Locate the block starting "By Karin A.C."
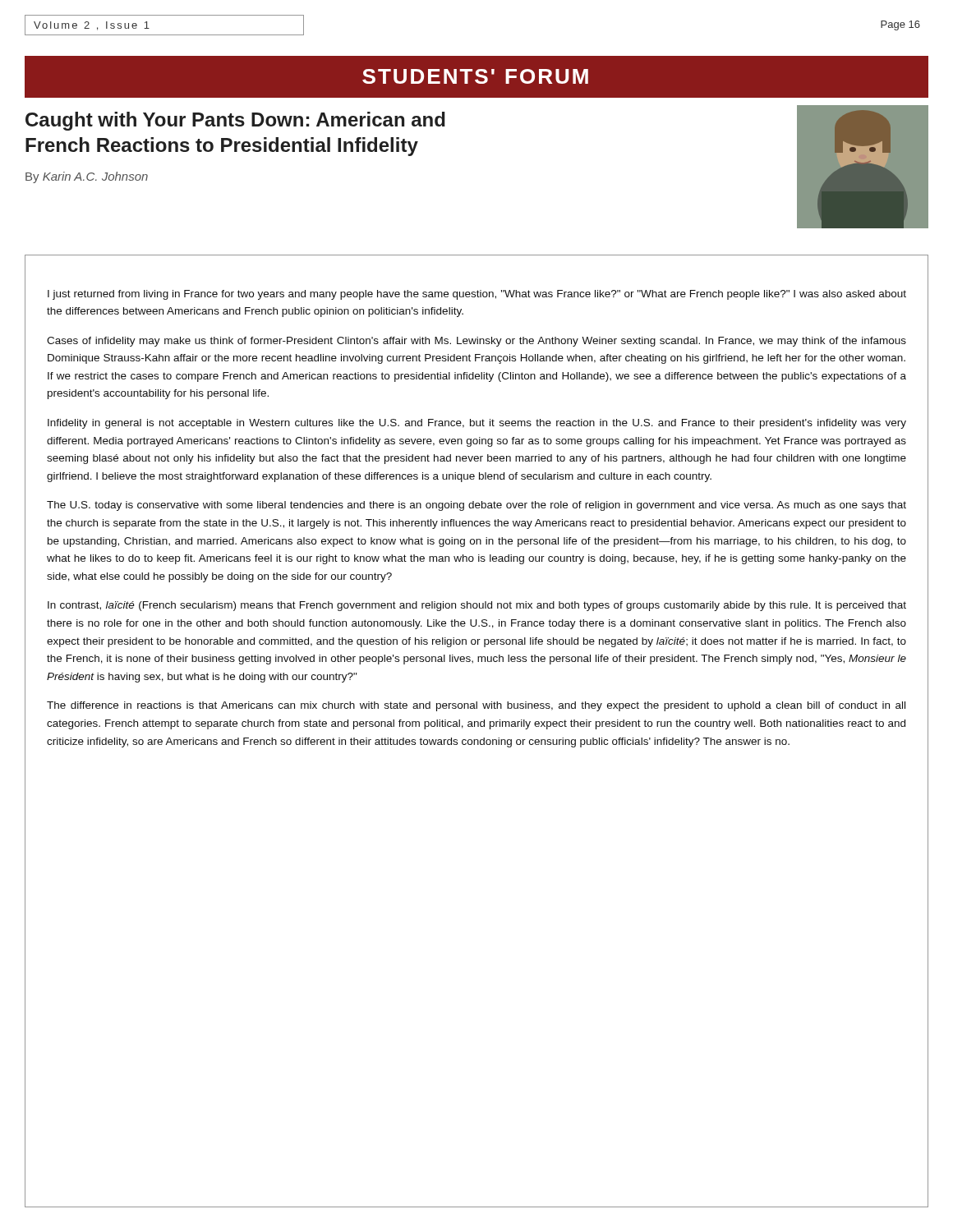The image size is (953, 1232). [x=86, y=176]
